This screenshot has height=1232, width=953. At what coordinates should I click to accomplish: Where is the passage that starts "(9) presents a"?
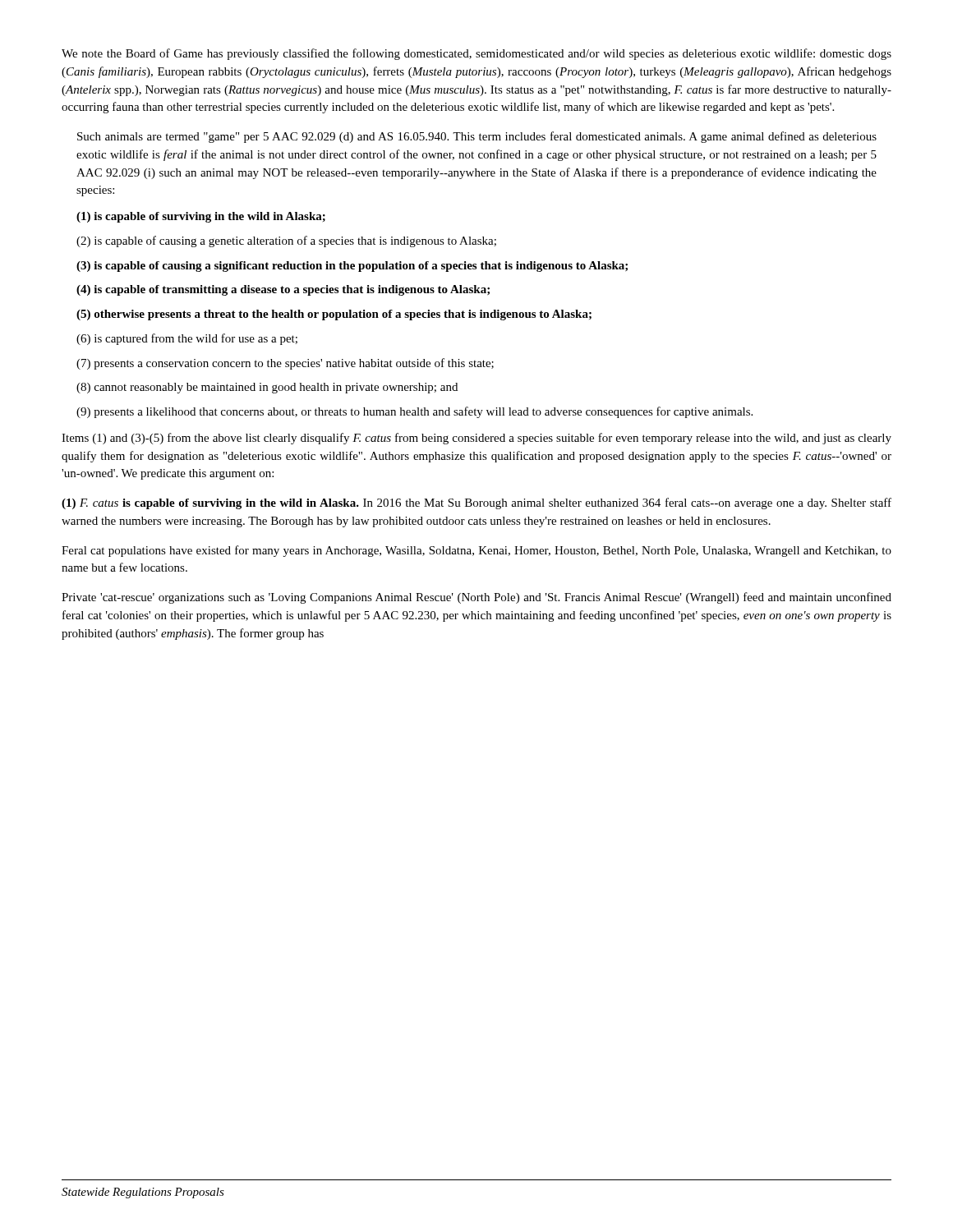pos(415,411)
